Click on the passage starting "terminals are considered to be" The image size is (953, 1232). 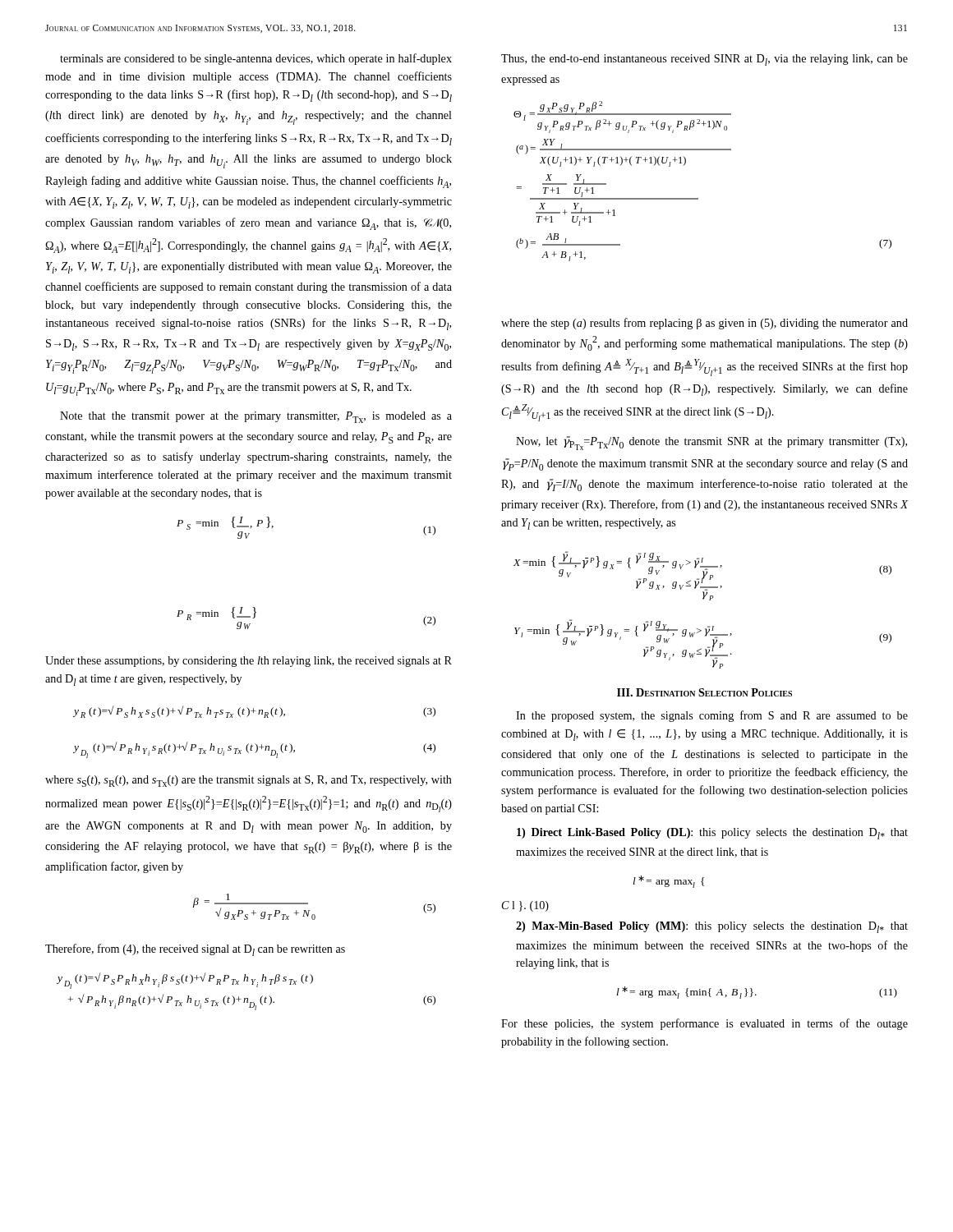tap(248, 276)
